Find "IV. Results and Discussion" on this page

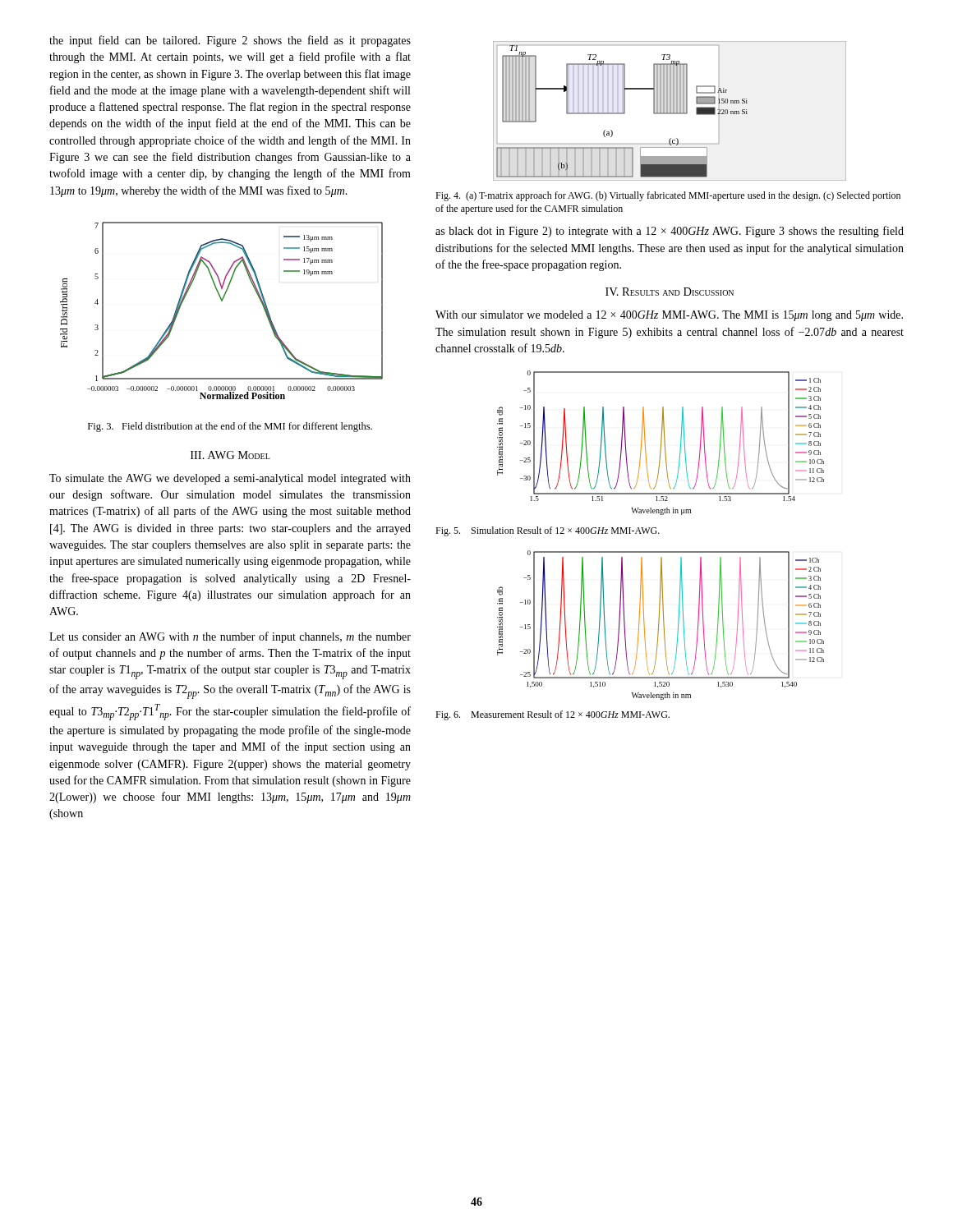(x=670, y=292)
